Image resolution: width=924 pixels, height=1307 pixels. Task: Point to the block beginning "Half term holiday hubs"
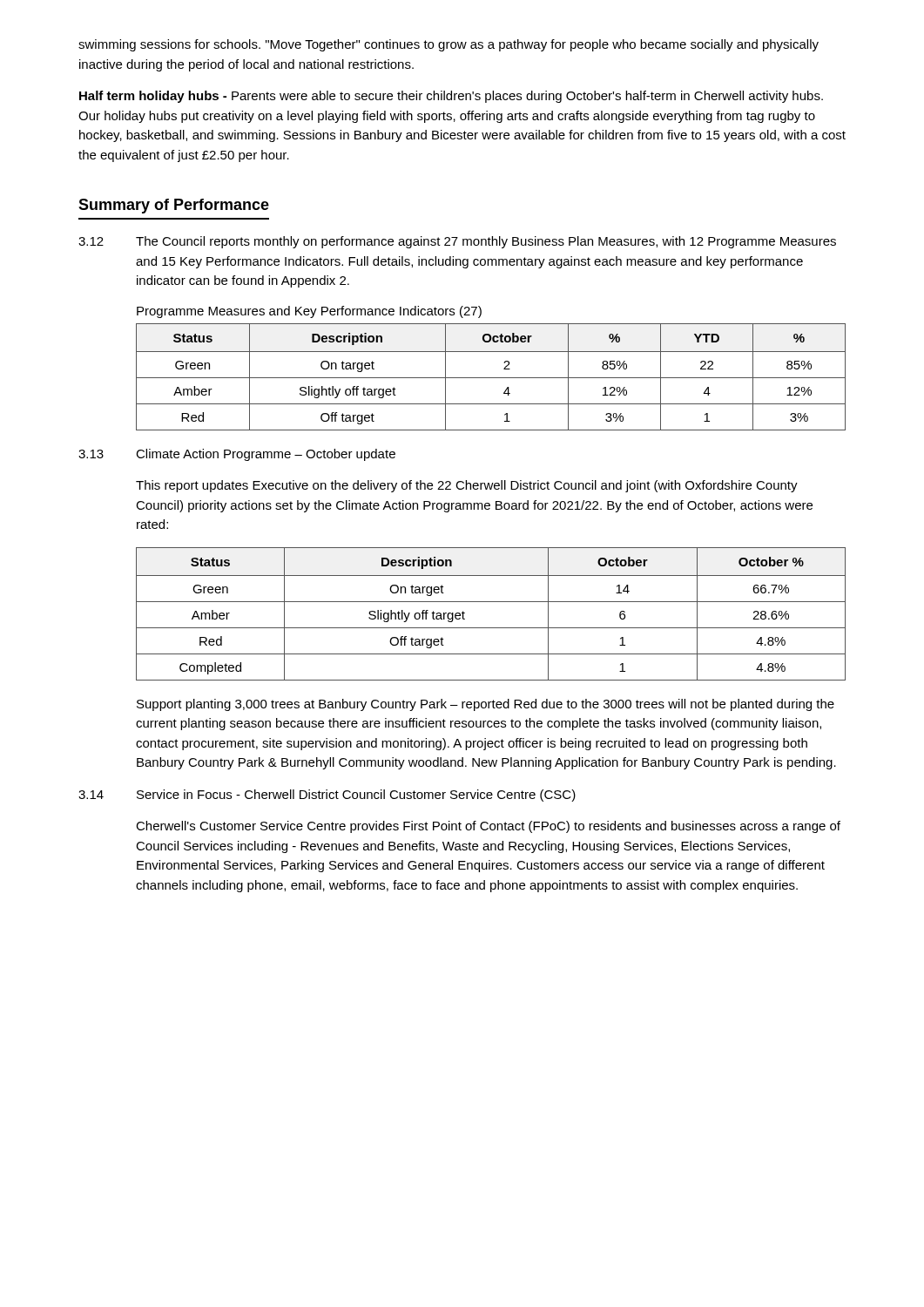pyautogui.click(x=462, y=125)
